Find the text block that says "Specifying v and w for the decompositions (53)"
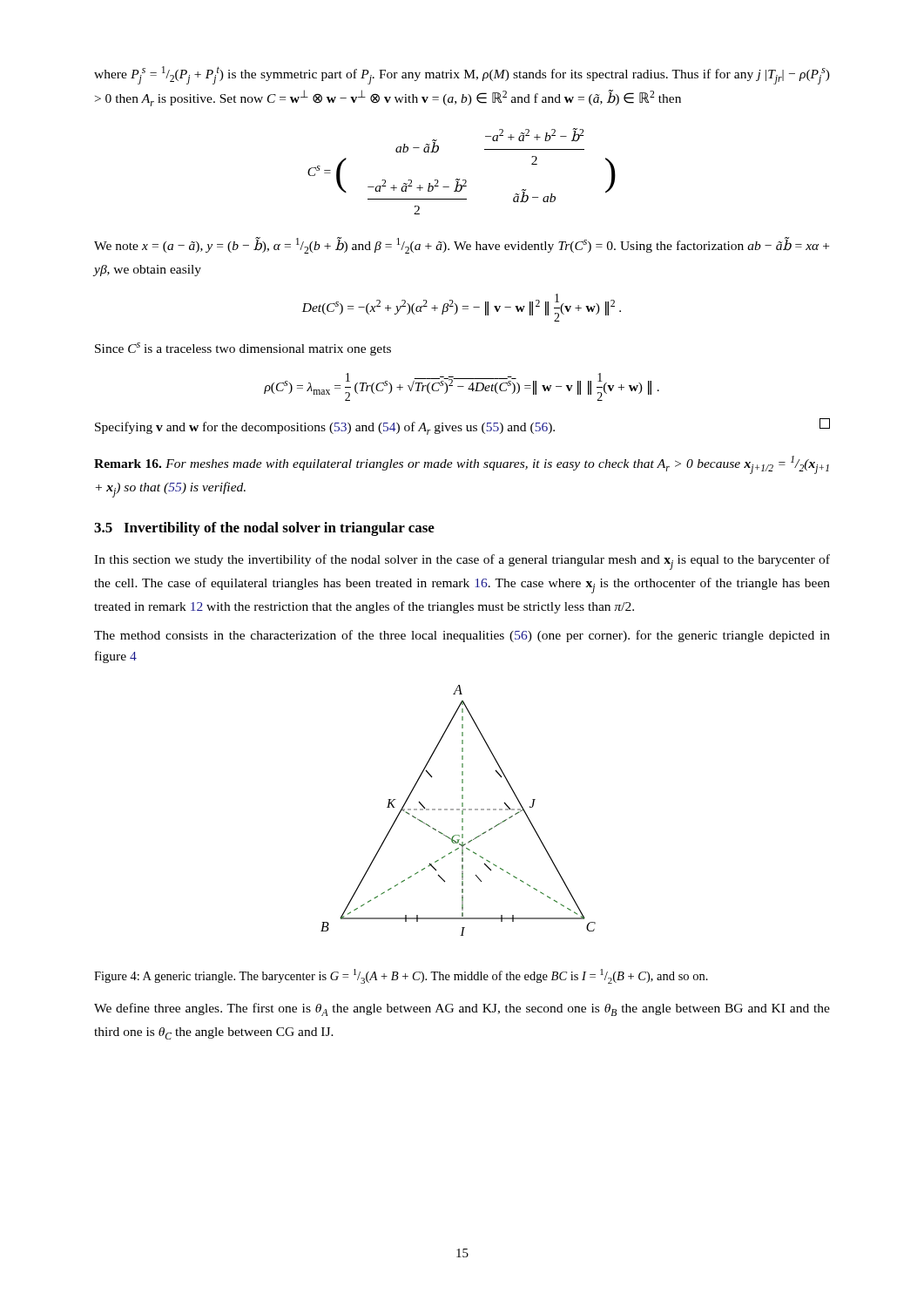924x1307 pixels. pos(462,428)
